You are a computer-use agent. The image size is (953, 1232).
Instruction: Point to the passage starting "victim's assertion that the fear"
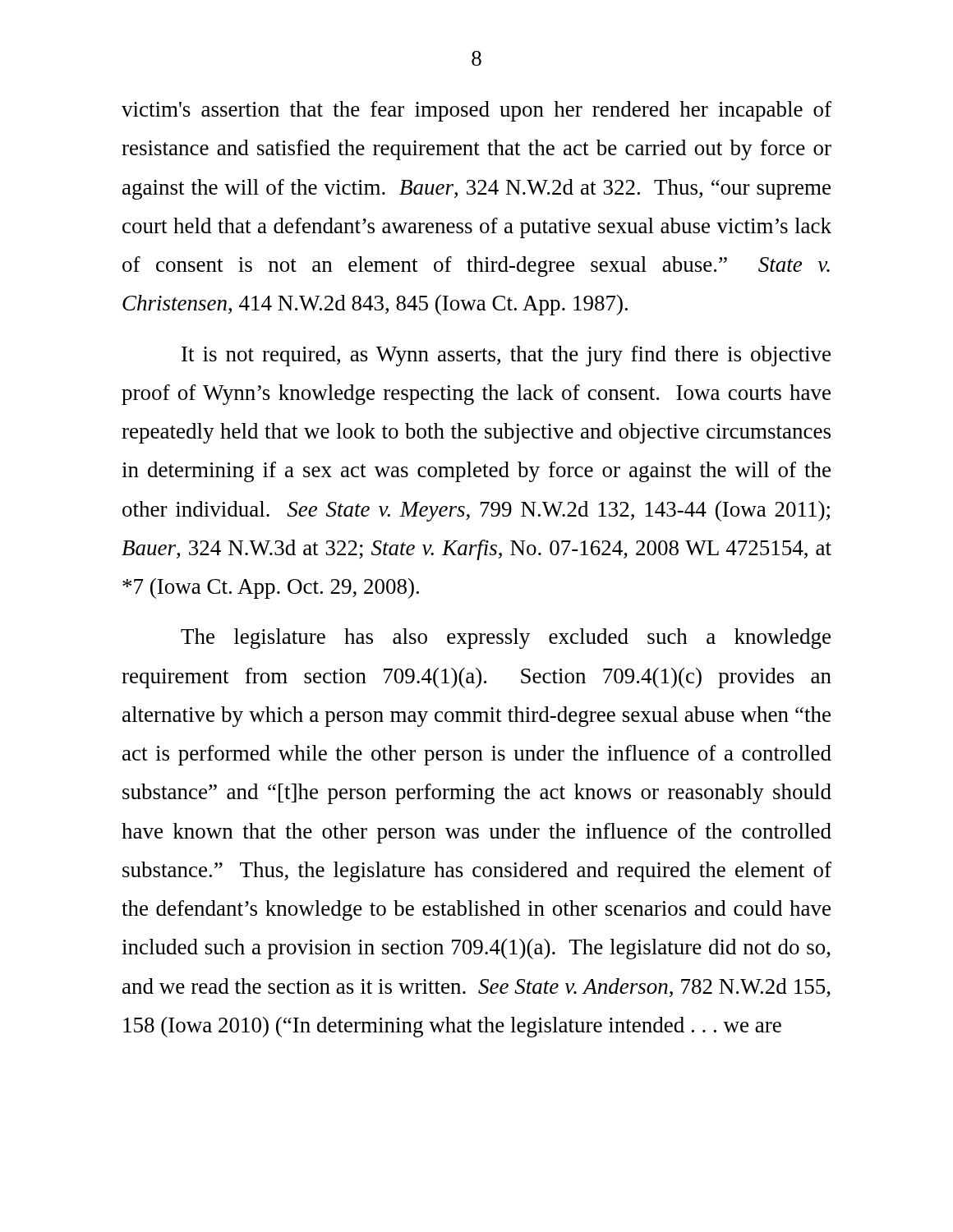(476, 111)
